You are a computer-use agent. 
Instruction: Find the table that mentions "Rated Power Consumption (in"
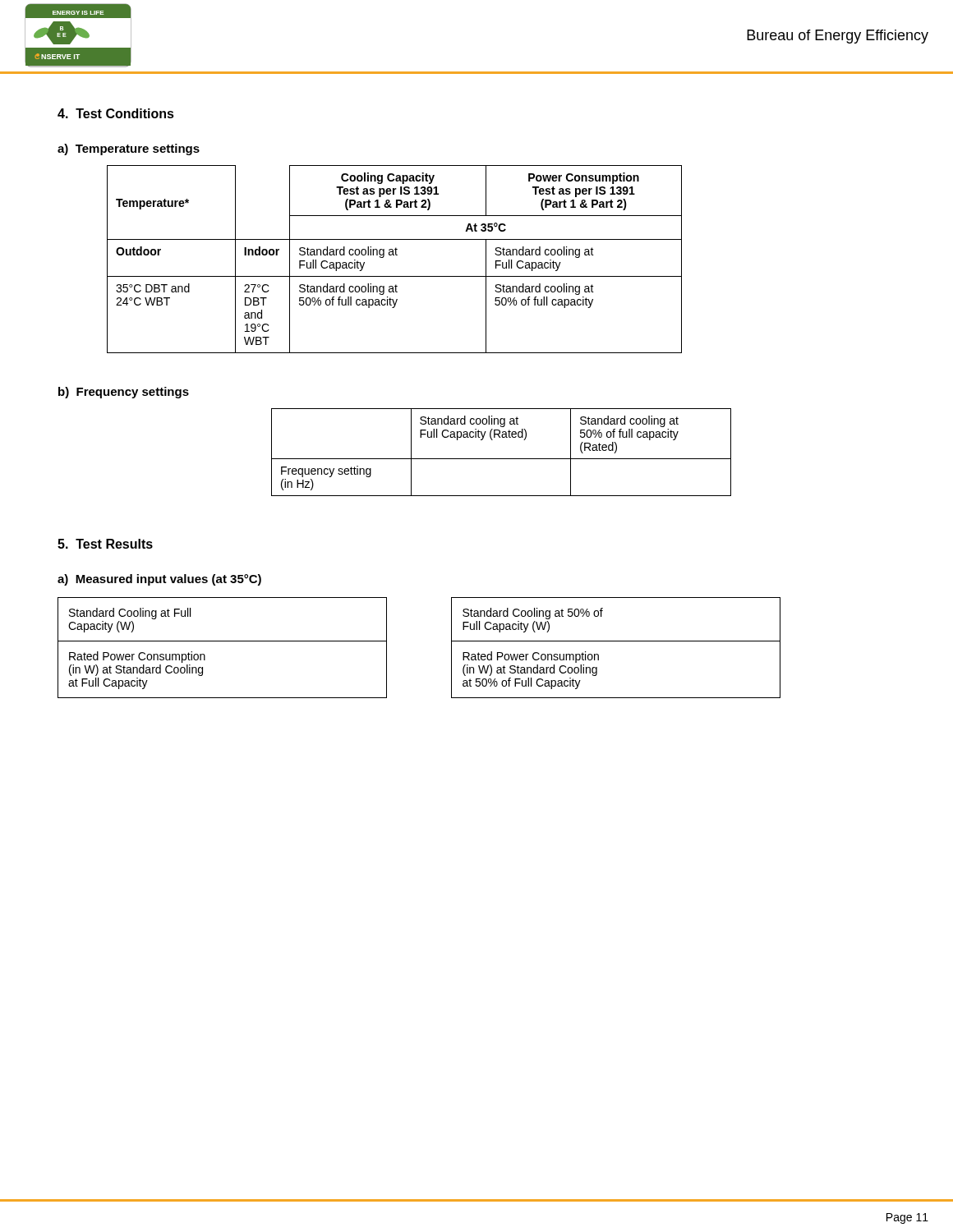pyautogui.click(x=476, y=648)
